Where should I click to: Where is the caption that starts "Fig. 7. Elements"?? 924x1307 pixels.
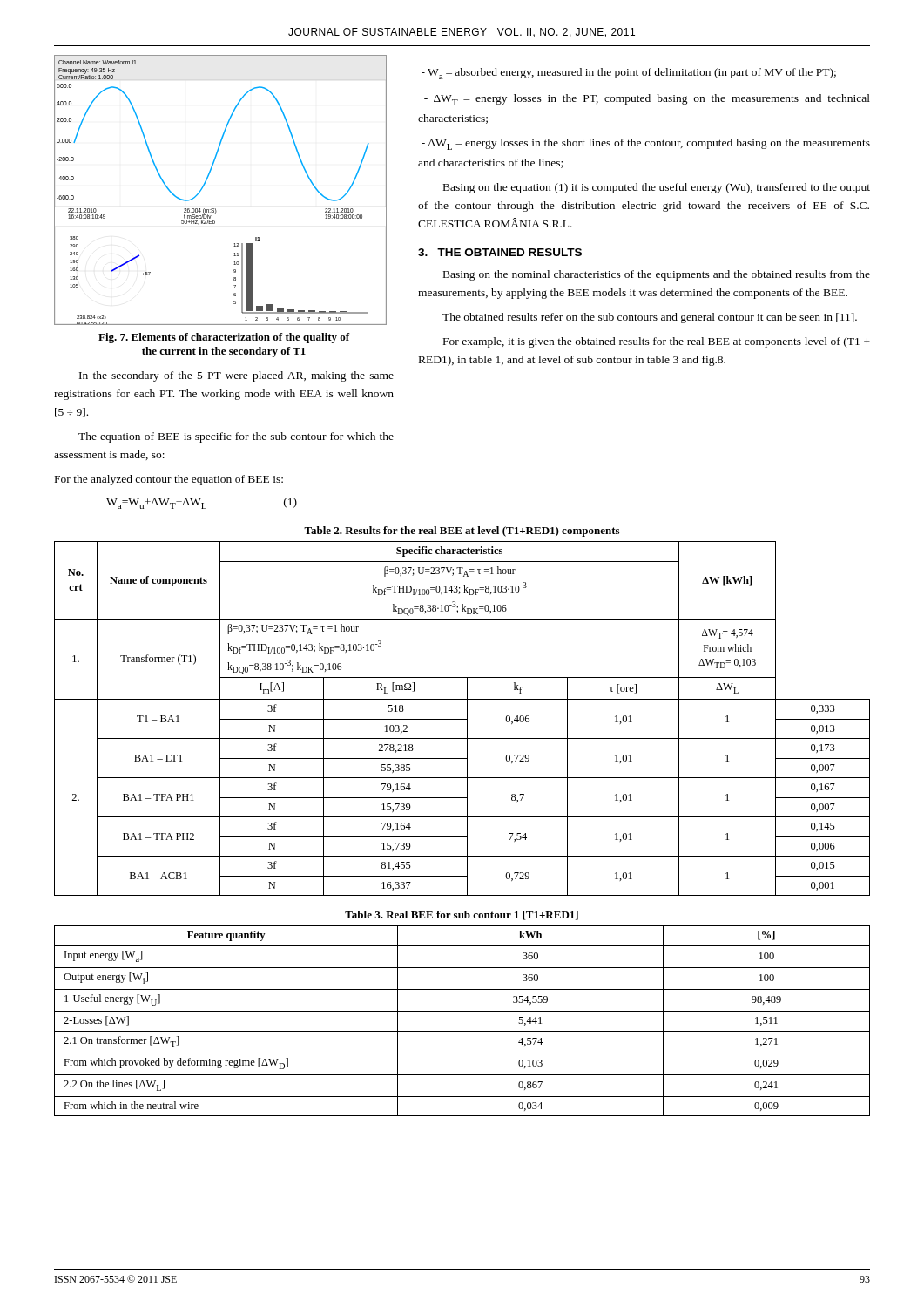224,344
